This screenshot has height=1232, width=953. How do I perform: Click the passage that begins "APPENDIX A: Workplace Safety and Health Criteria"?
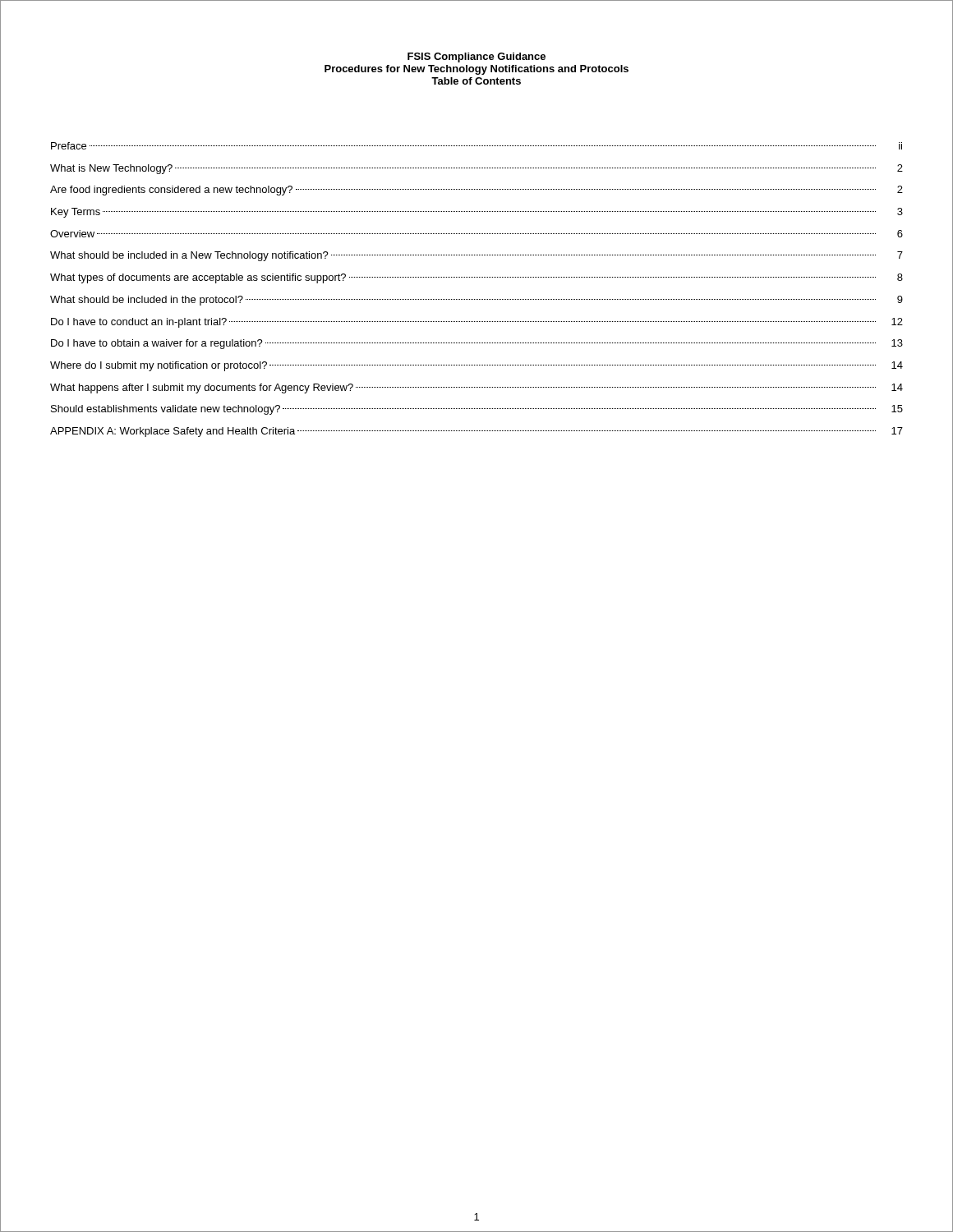coord(476,431)
